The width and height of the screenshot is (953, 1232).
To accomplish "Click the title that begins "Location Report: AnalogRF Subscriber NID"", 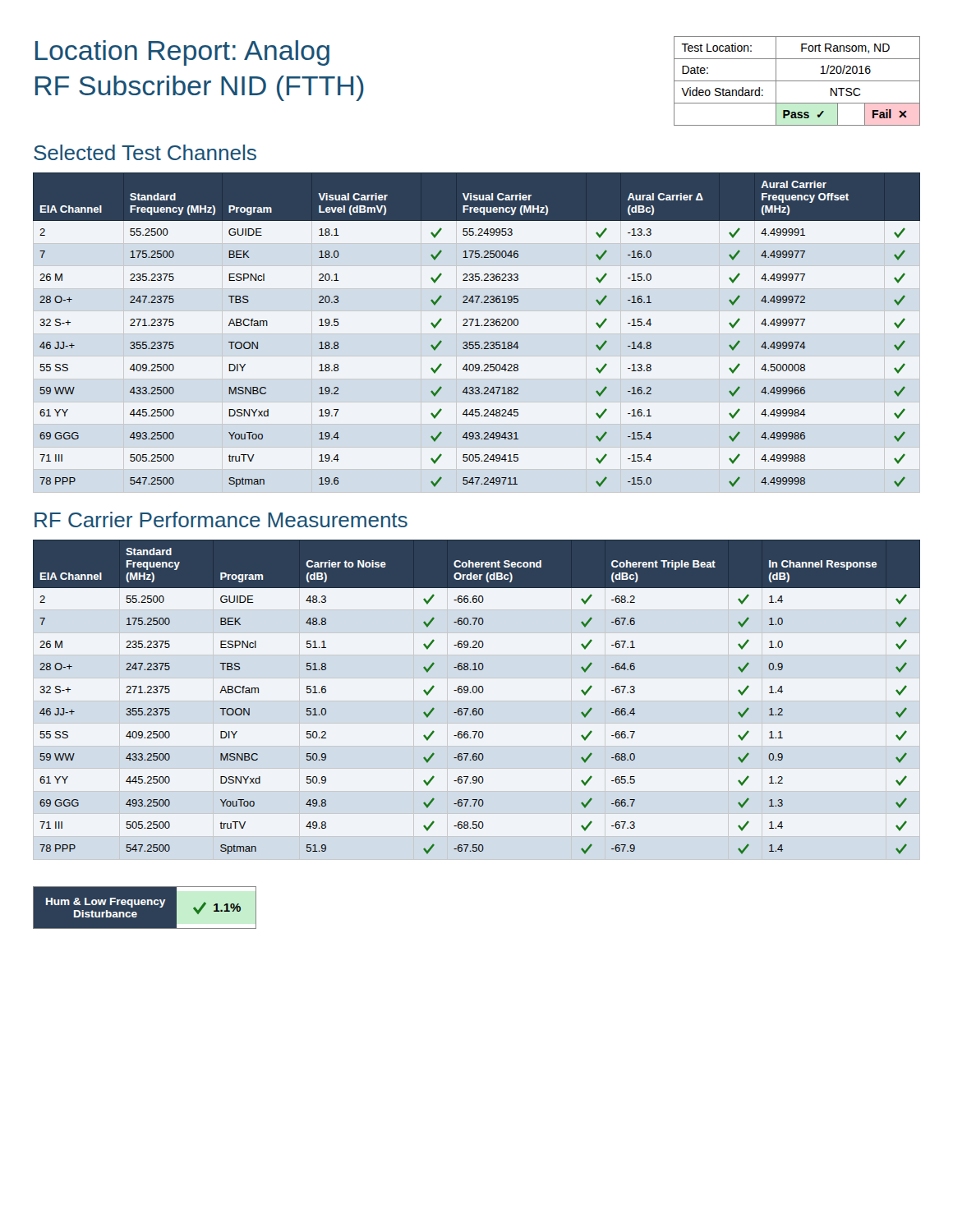I will 199,68.
